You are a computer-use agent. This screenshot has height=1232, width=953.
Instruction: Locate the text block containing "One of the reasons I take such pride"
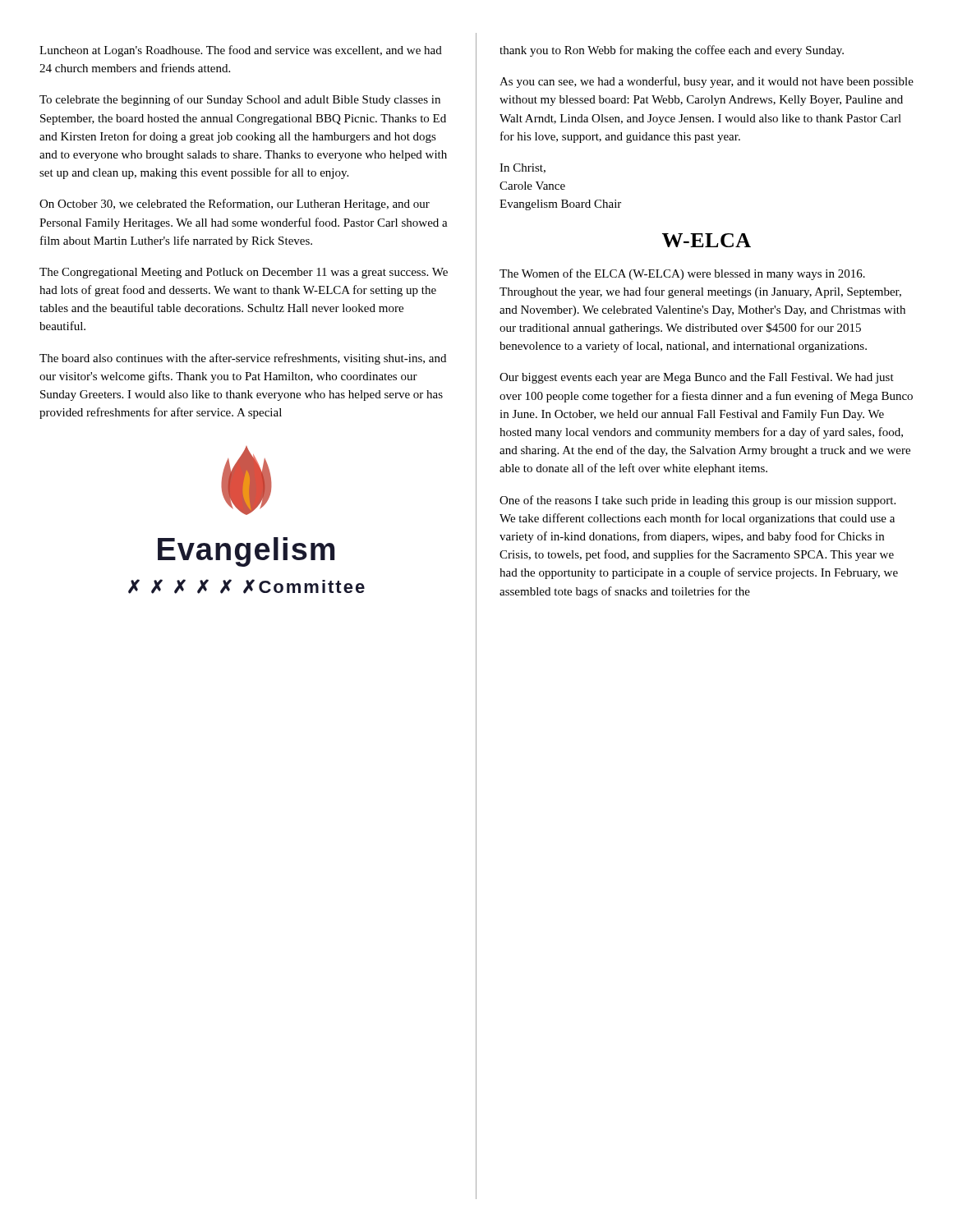(707, 545)
